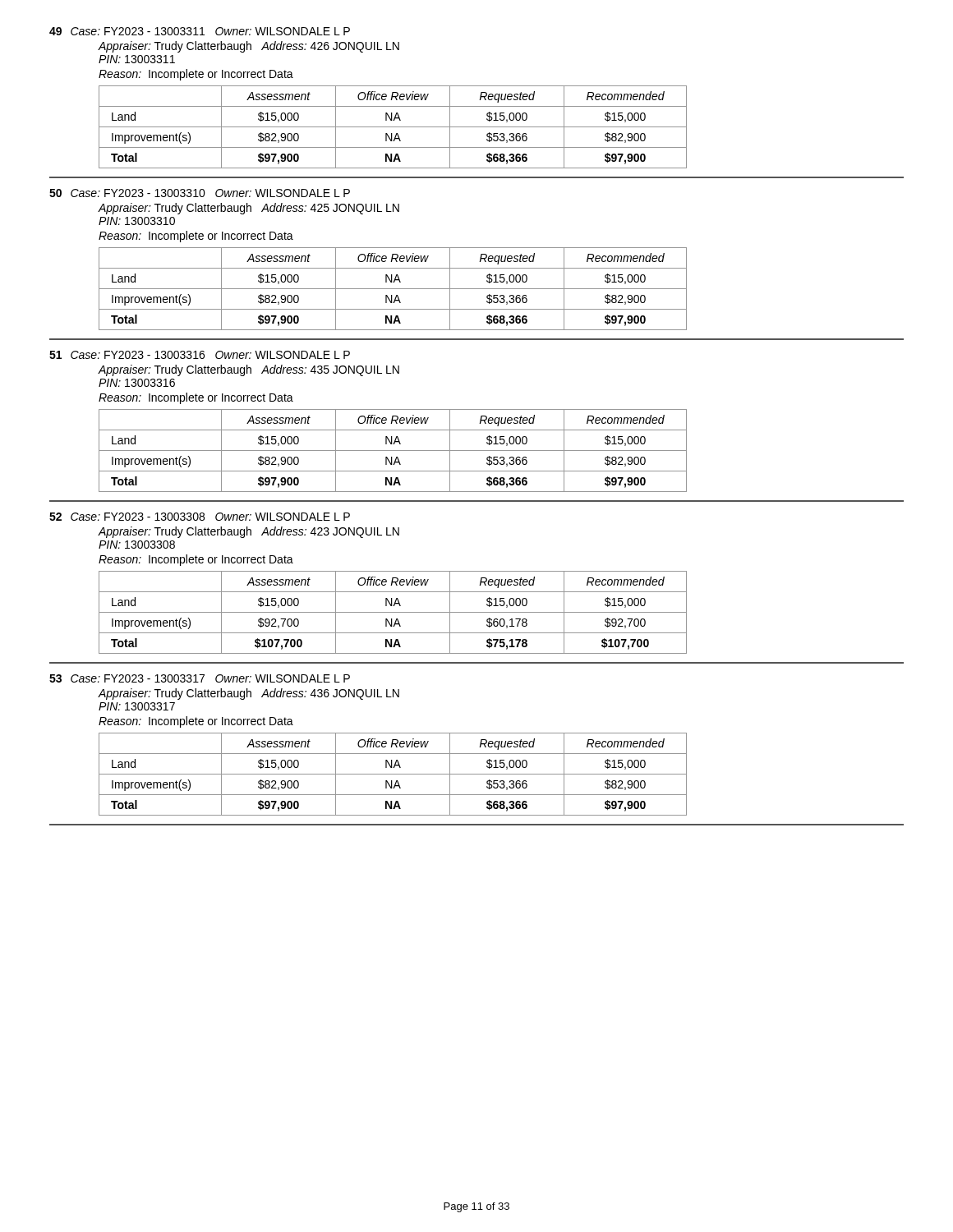Find the text starting "49 Case: FY2023 - 13003311 Owner: WILSONDALE"
The width and height of the screenshot is (953, 1232).
point(200,31)
